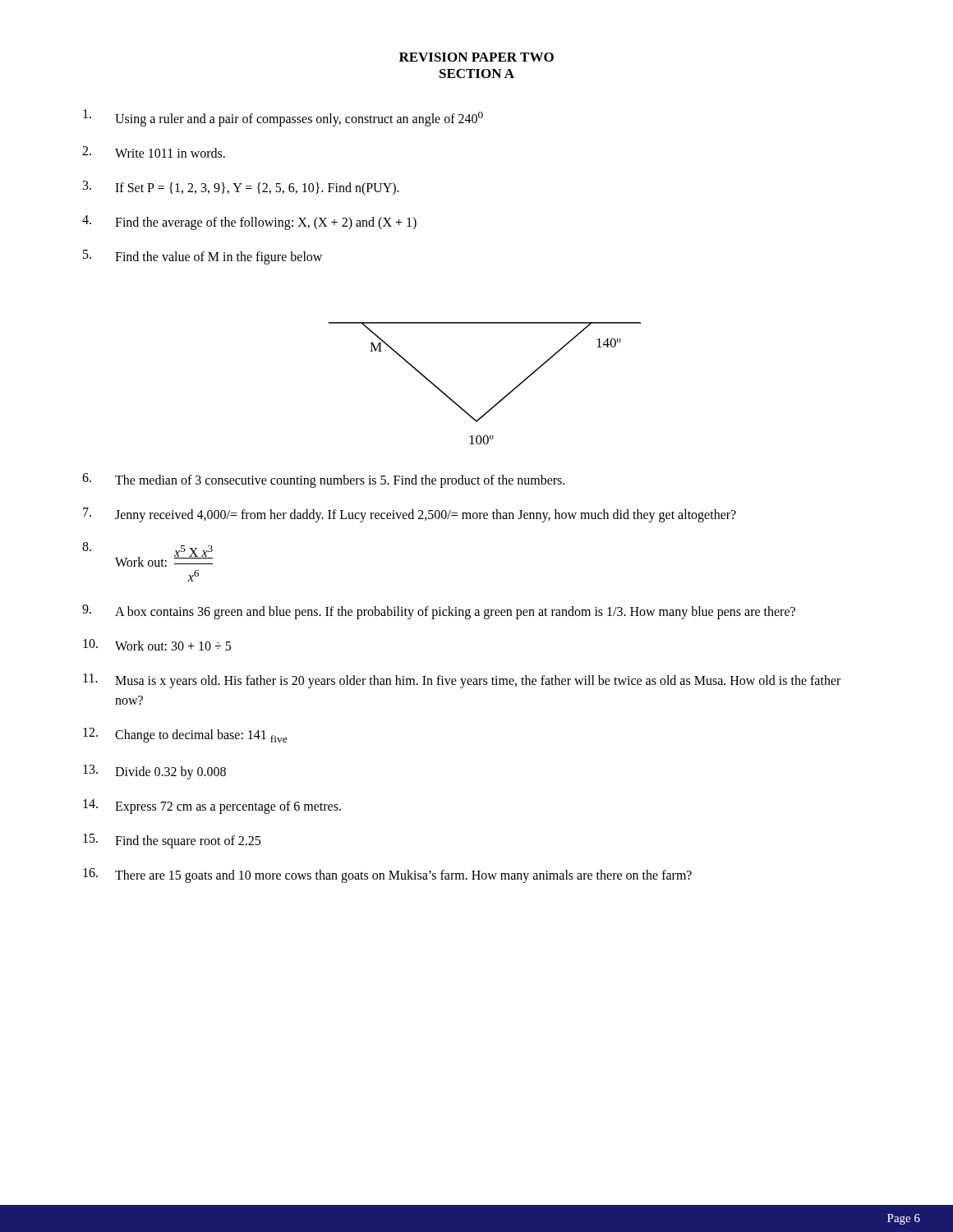Point to the text block starting "6. The median of 3 consecutive"
This screenshot has width=953, height=1232.
click(x=324, y=481)
